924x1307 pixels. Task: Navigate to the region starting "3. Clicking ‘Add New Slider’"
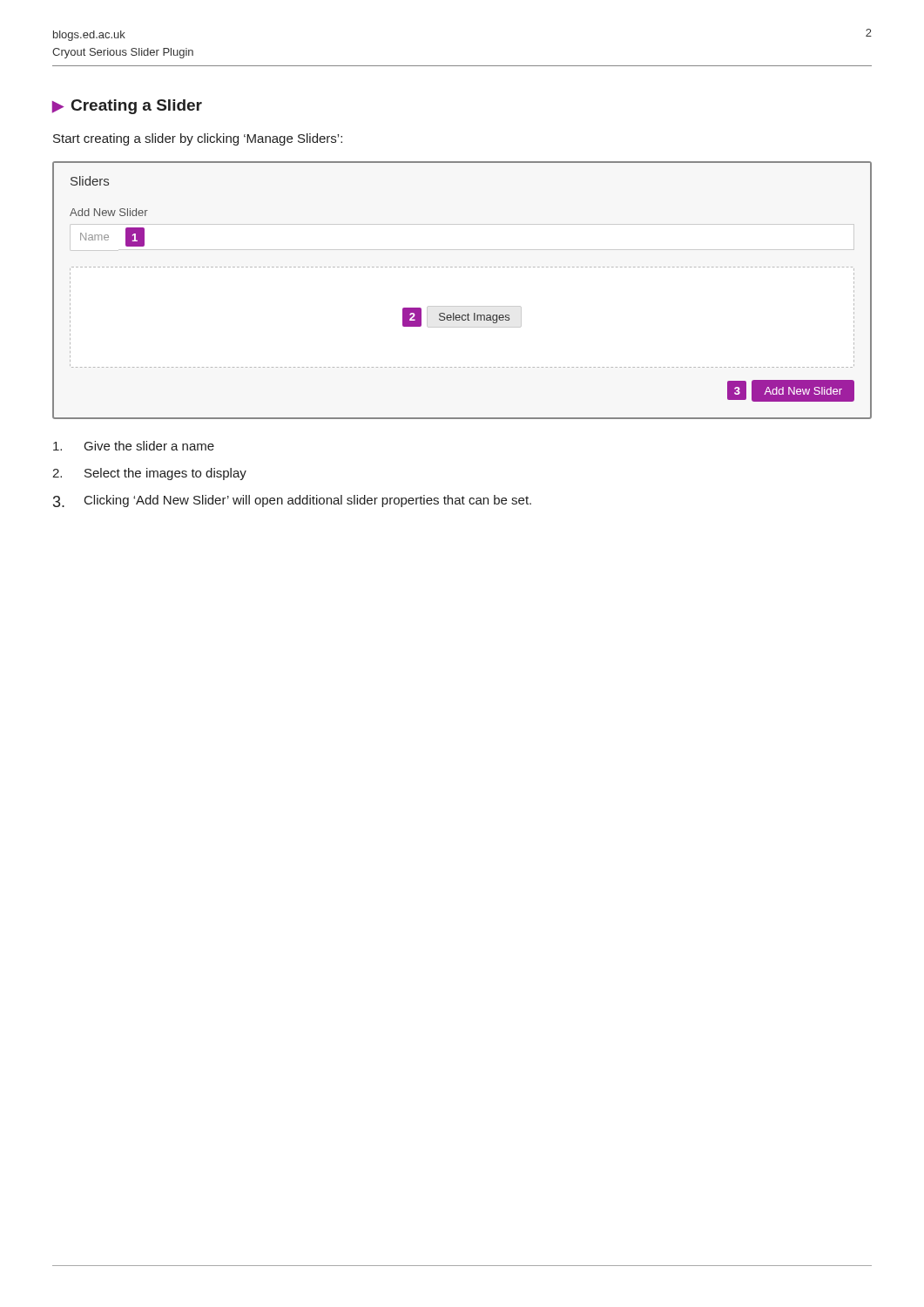pyautogui.click(x=292, y=502)
